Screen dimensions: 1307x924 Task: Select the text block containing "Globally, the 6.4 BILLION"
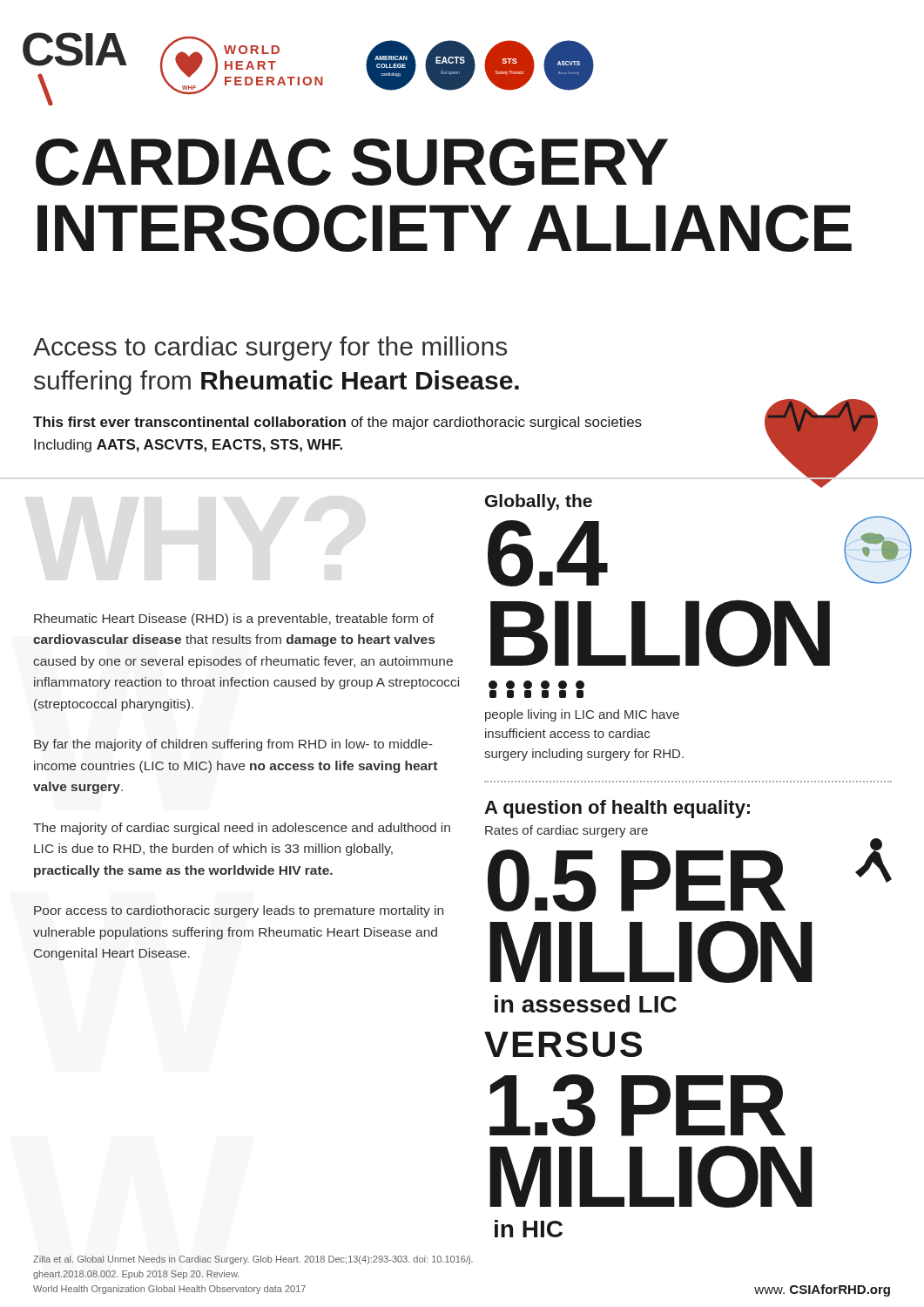click(688, 627)
